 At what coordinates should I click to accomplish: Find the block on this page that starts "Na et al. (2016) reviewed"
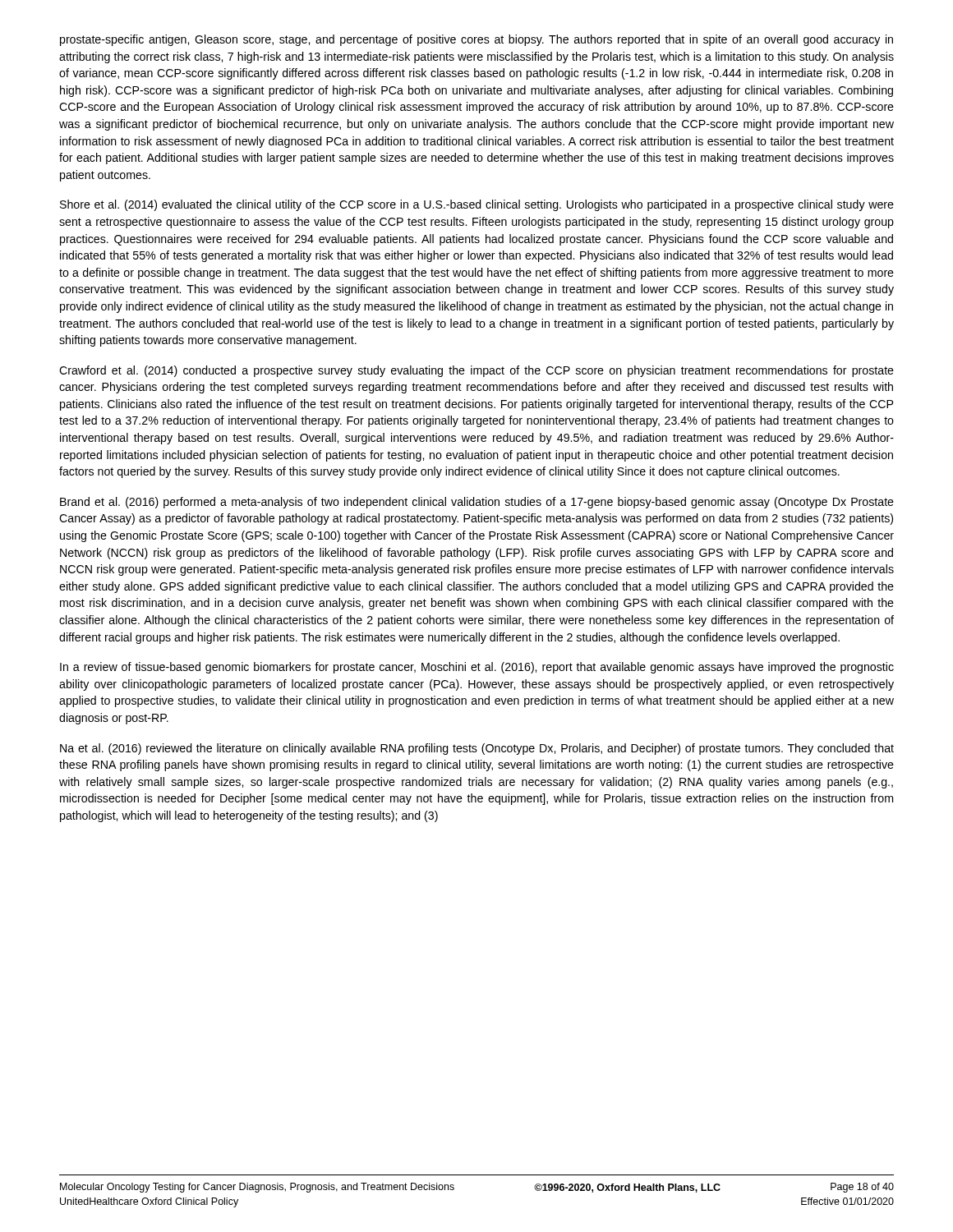[476, 782]
